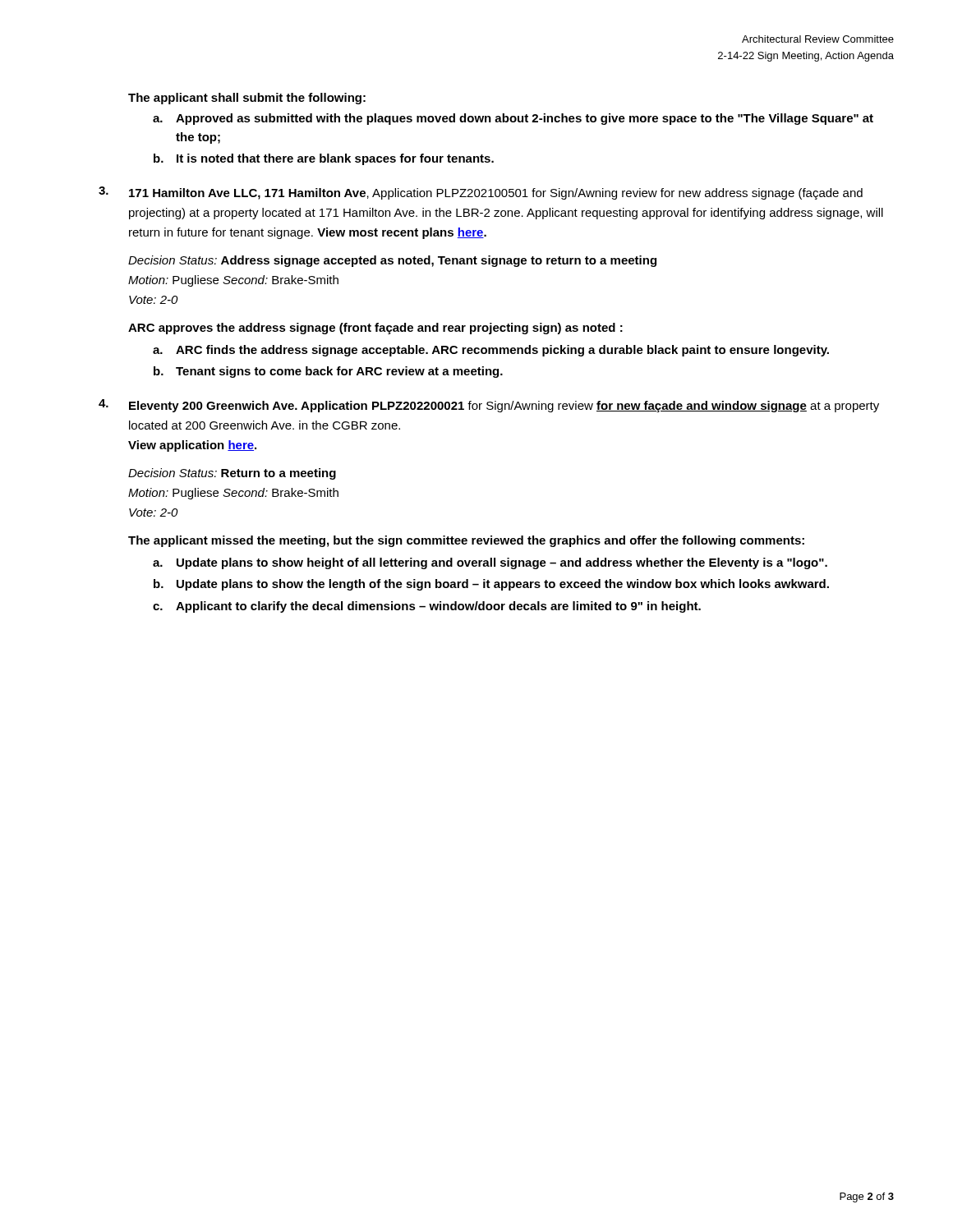
Task: Find the list item containing "b. Update plans to show the"
Action: pyautogui.click(x=491, y=584)
